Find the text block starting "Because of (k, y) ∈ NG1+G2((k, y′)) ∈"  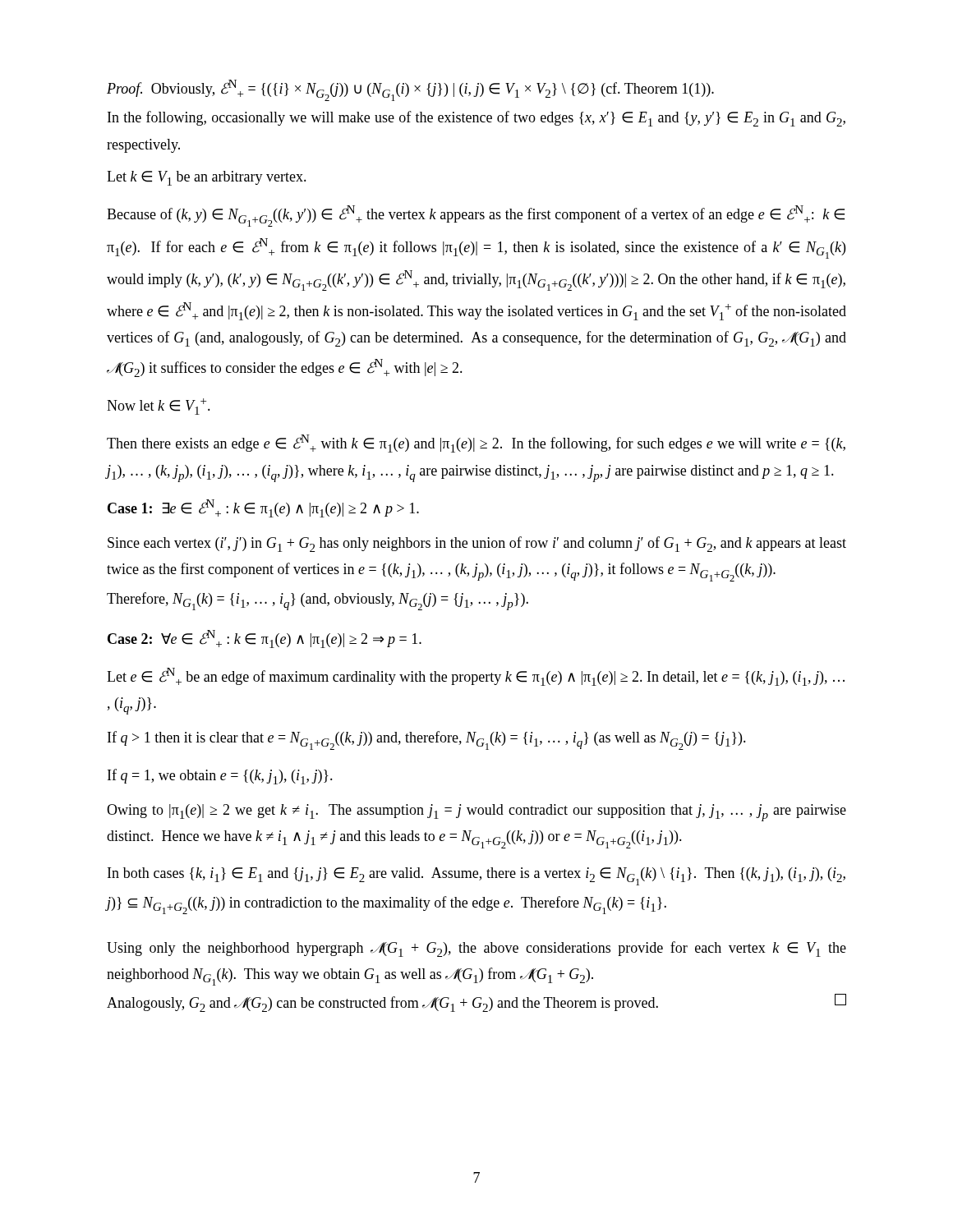(x=476, y=291)
